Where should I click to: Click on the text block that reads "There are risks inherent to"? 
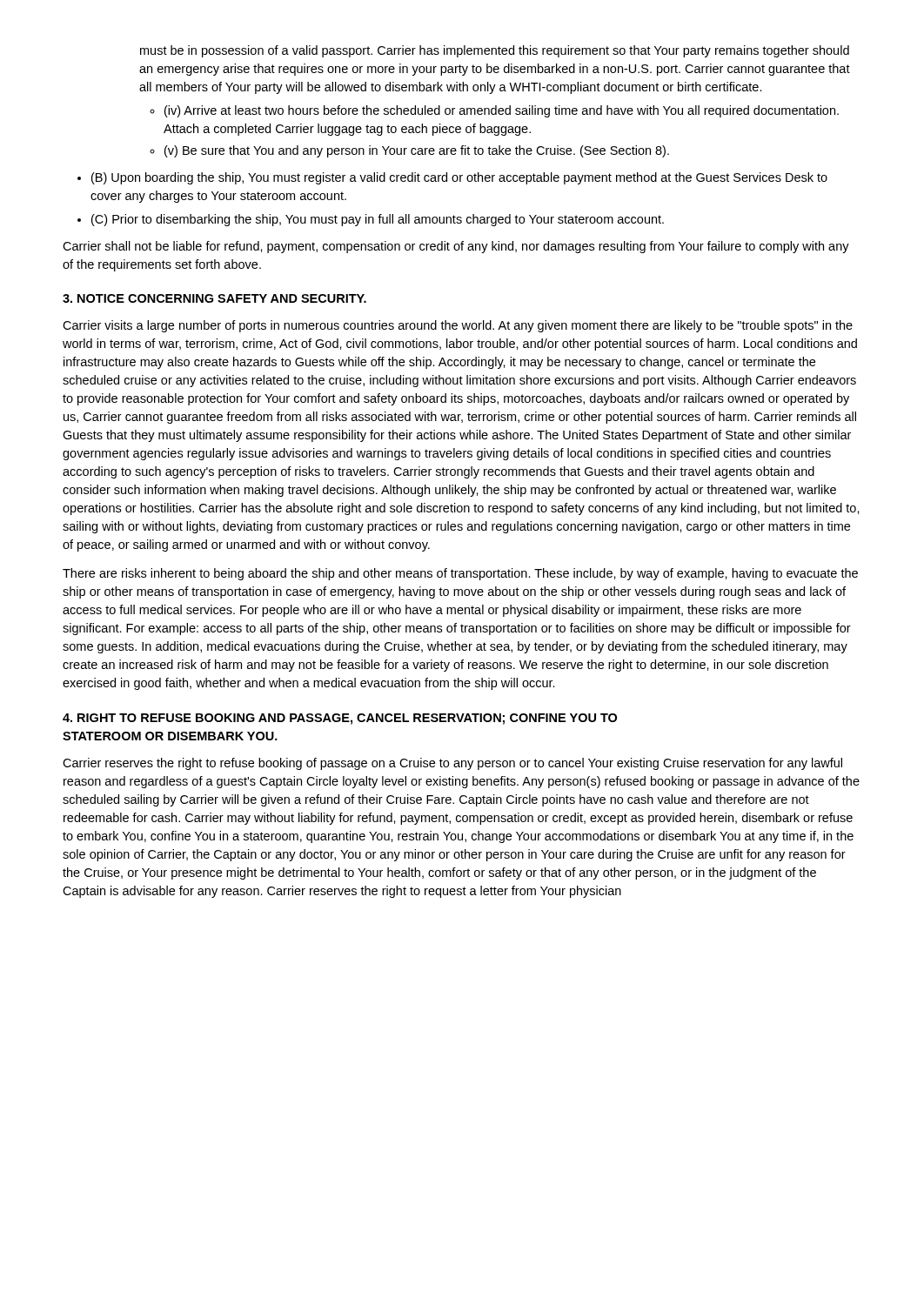461,629
